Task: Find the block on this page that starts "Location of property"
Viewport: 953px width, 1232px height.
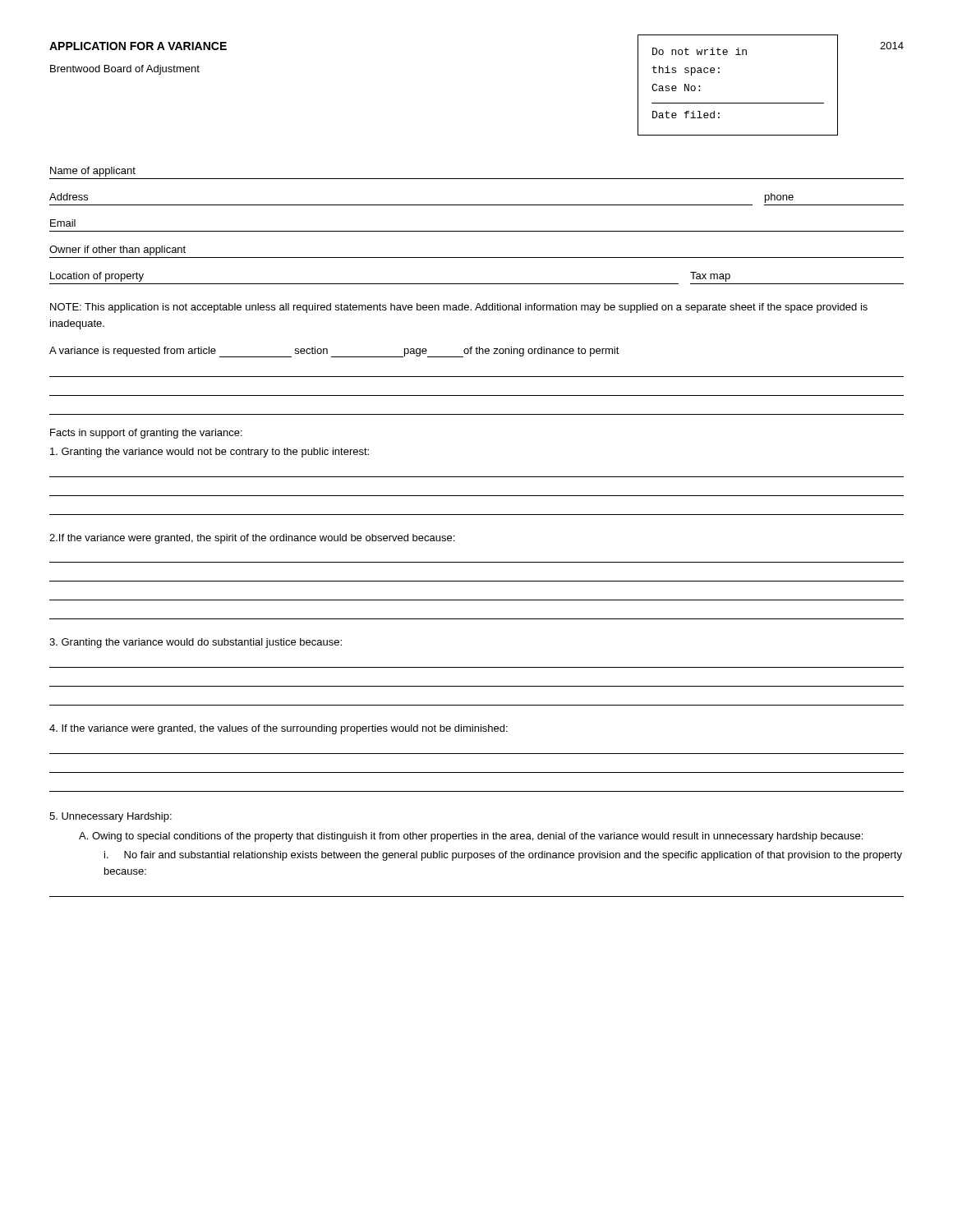Action: point(476,277)
